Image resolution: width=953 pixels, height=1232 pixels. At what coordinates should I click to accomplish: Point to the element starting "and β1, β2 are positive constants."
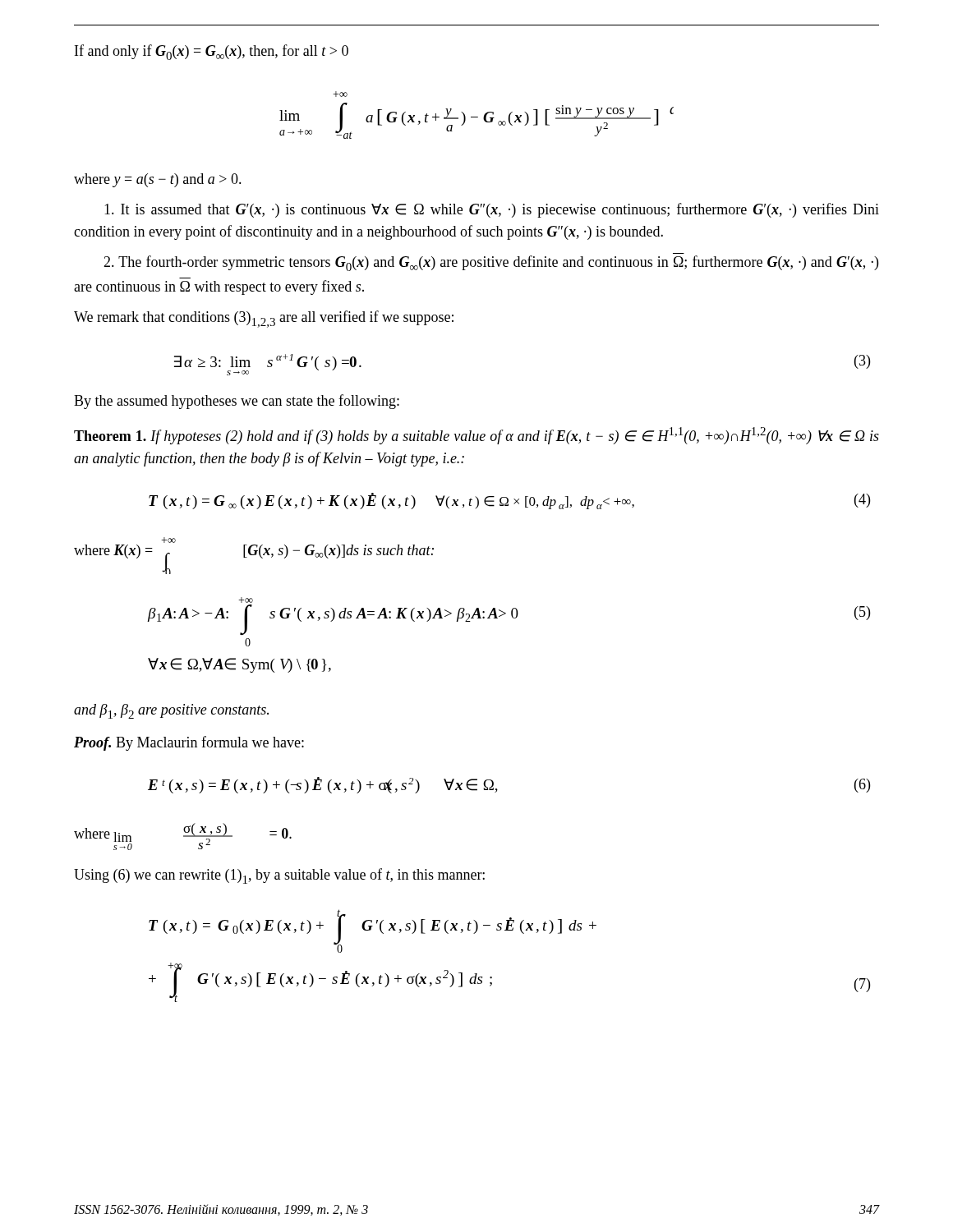click(x=172, y=711)
